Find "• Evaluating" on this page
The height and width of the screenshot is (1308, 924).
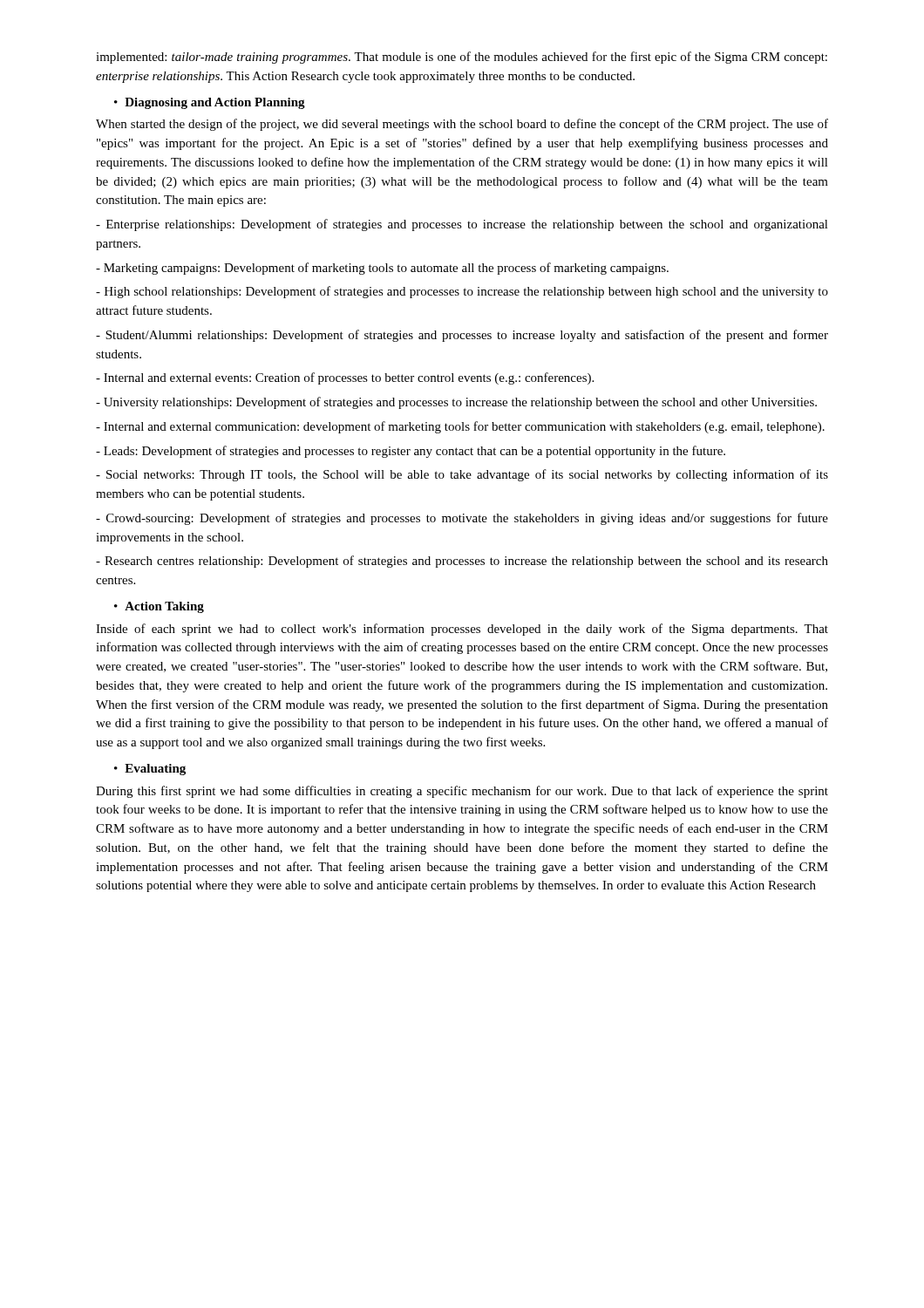(150, 769)
